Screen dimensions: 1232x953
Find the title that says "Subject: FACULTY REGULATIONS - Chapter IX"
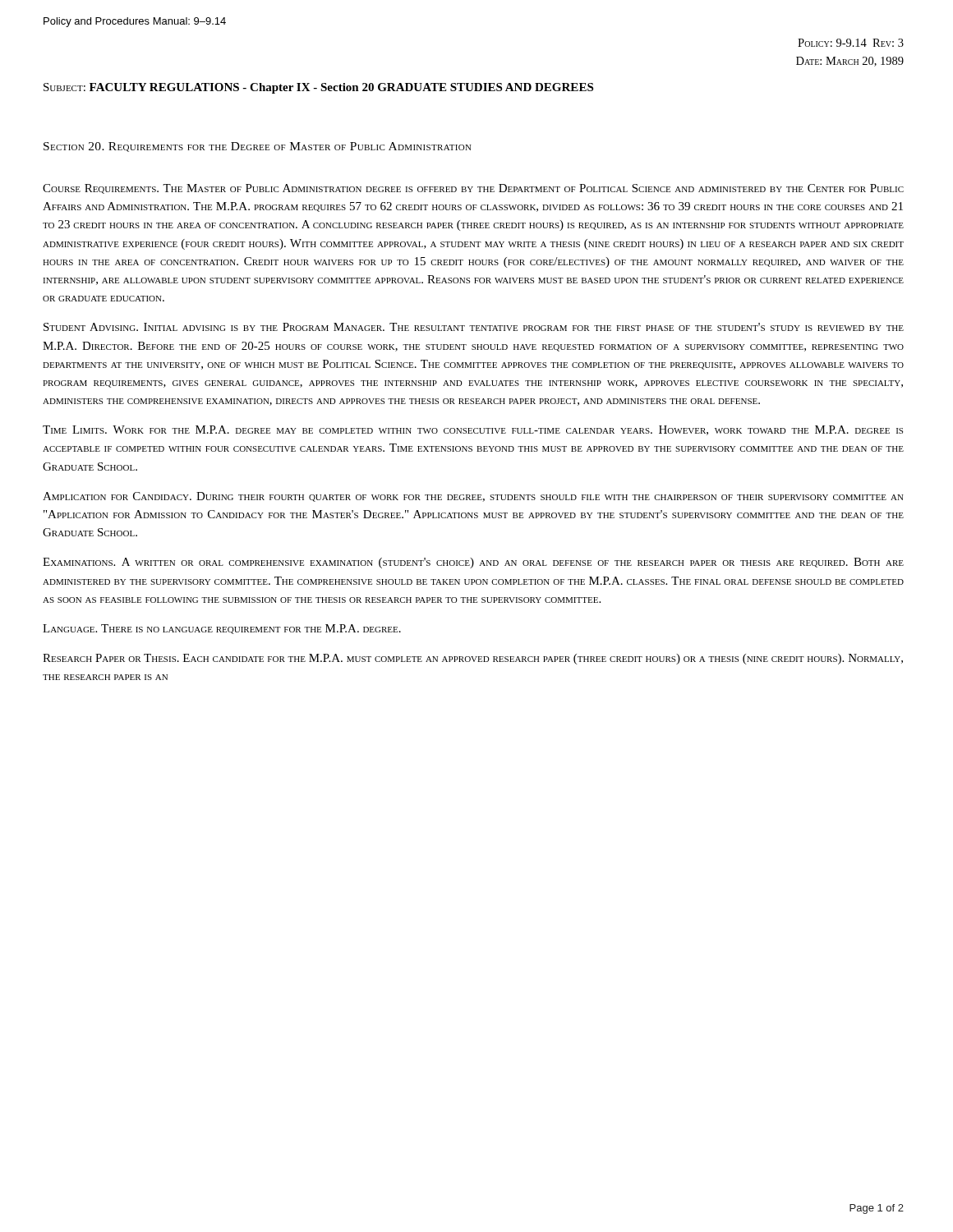point(318,87)
